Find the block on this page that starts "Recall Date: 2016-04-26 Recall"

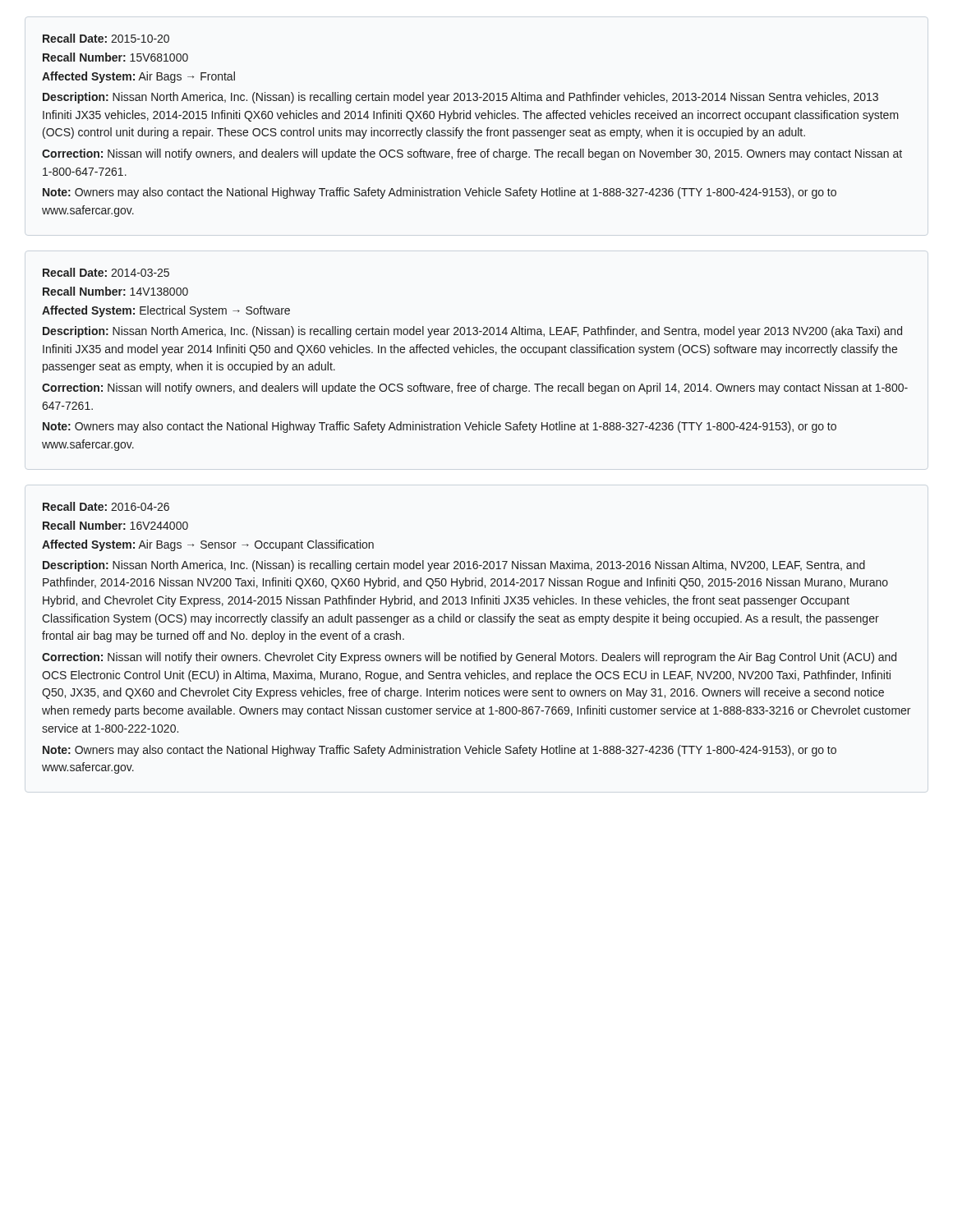[106, 506]
